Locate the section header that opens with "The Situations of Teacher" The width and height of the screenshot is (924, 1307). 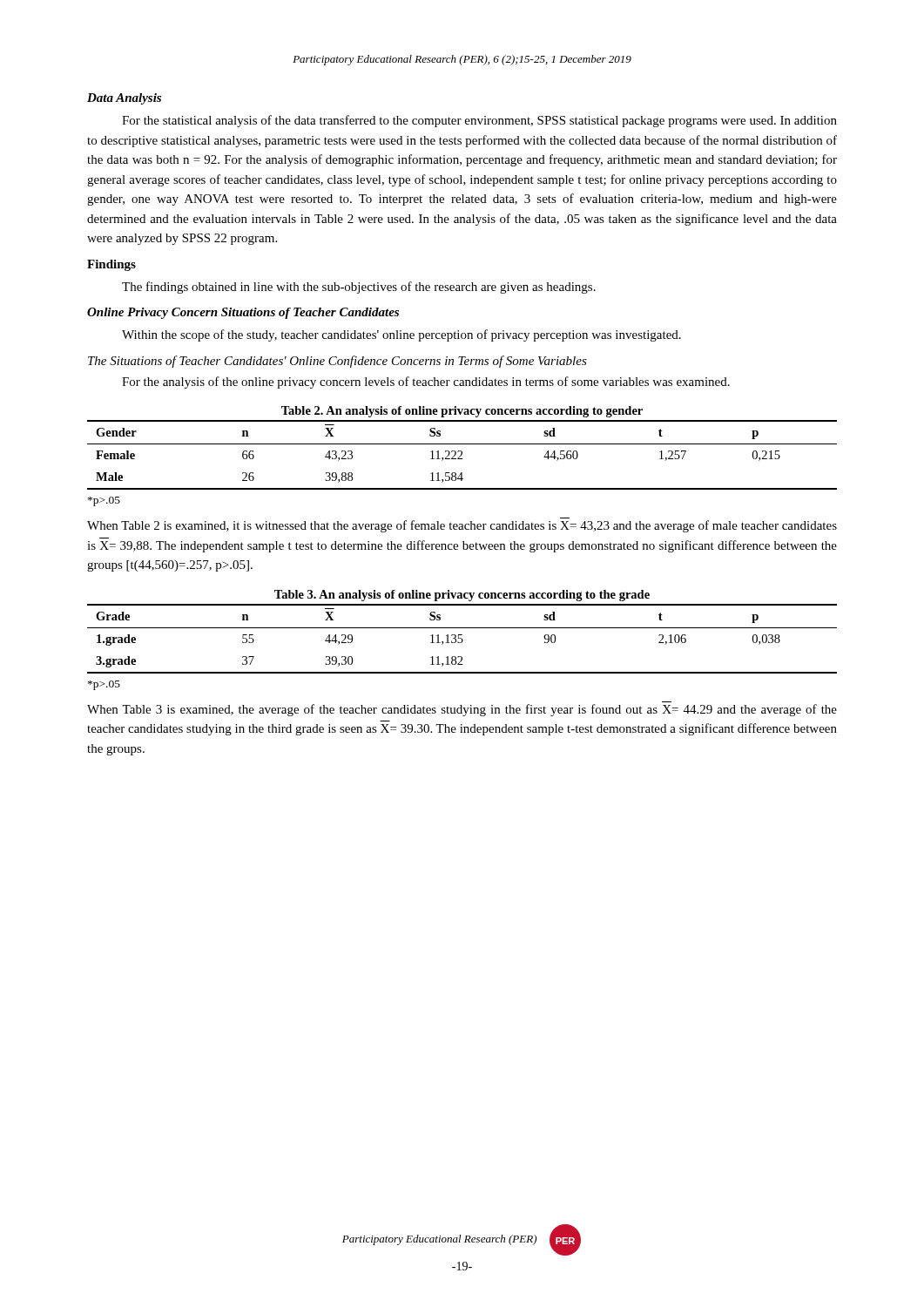pyautogui.click(x=337, y=360)
